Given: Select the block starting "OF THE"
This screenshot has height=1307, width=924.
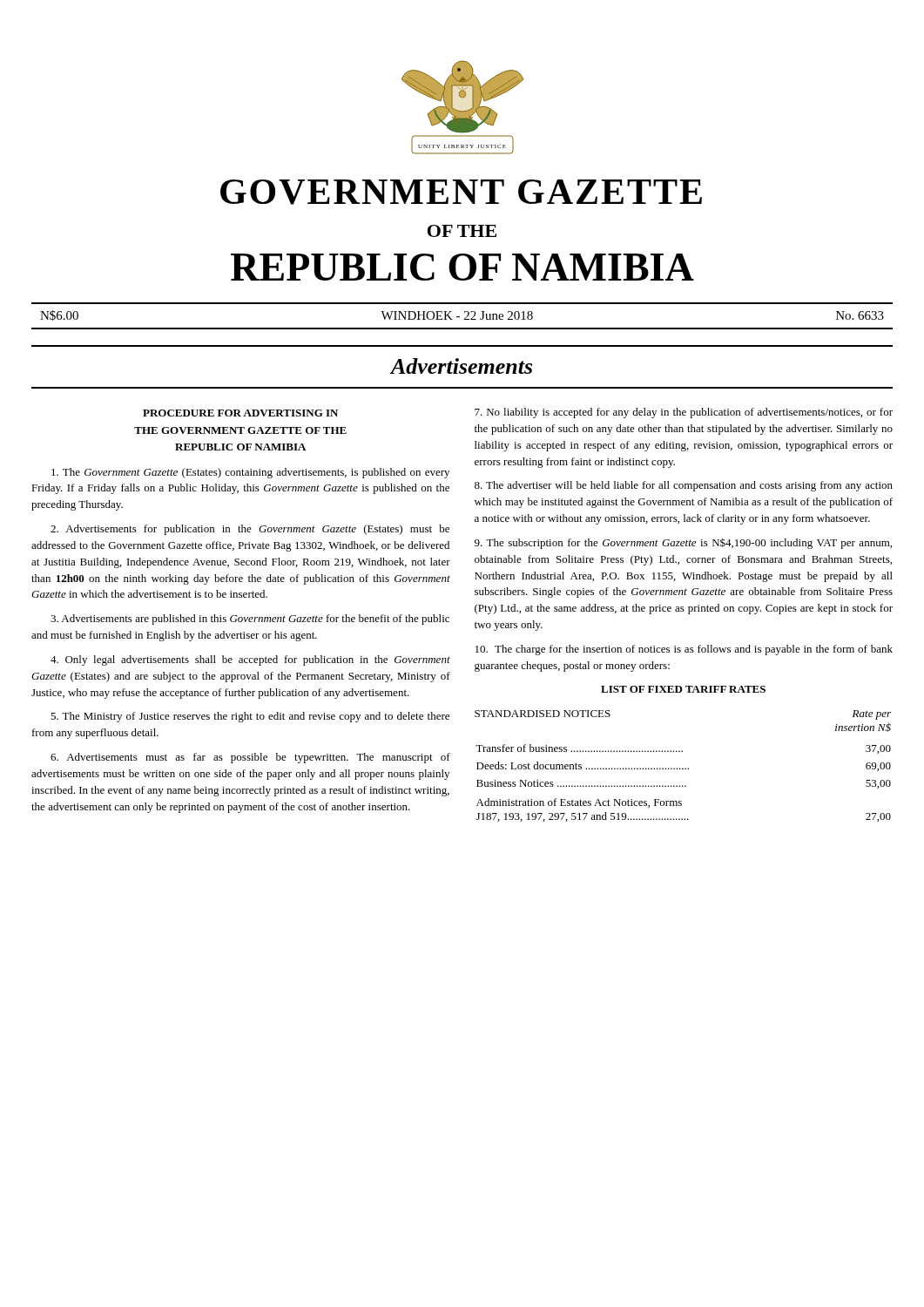Looking at the screenshot, I should 462,230.
